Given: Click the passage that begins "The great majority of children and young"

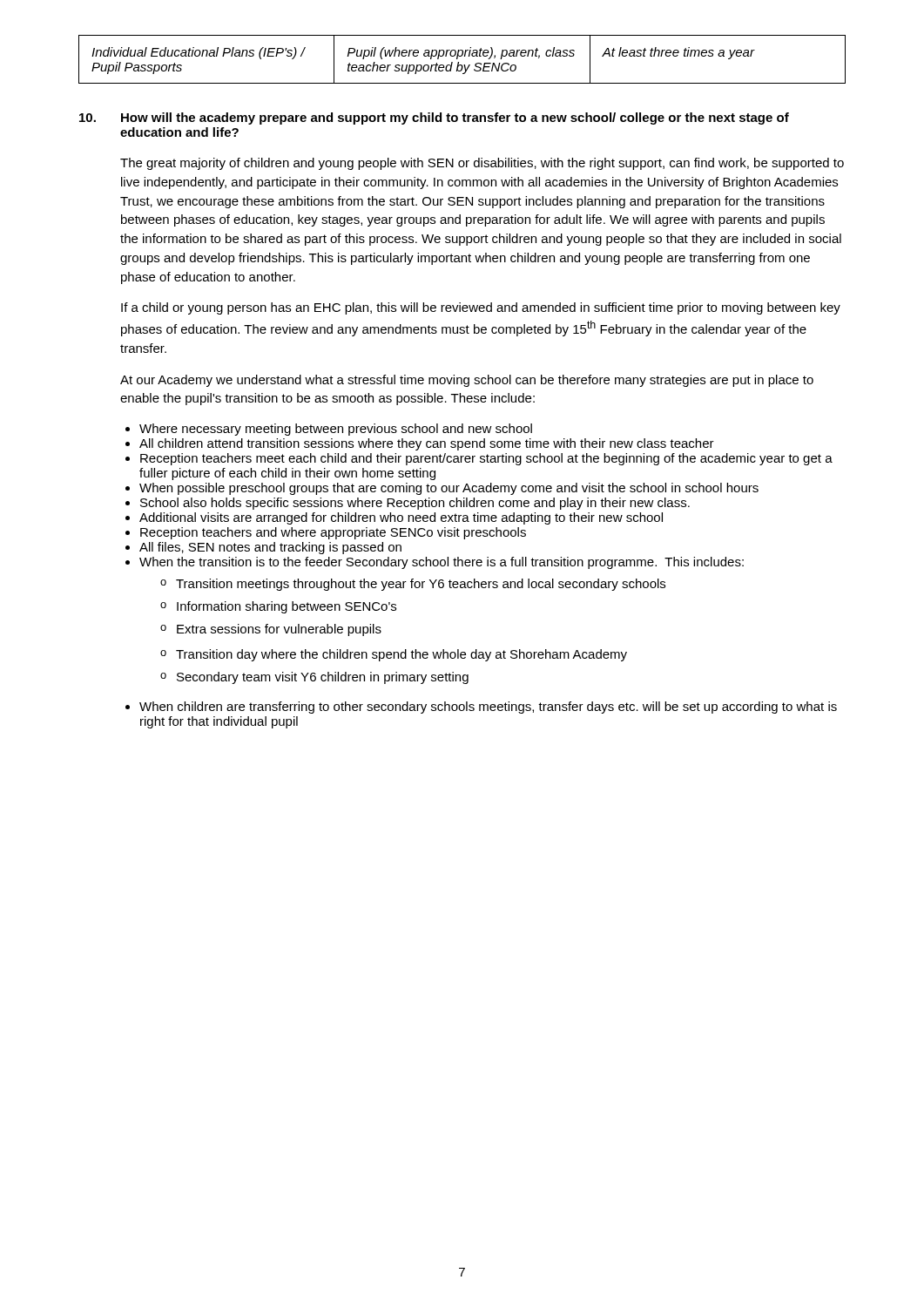Looking at the screenshot, I should point(482,219).
